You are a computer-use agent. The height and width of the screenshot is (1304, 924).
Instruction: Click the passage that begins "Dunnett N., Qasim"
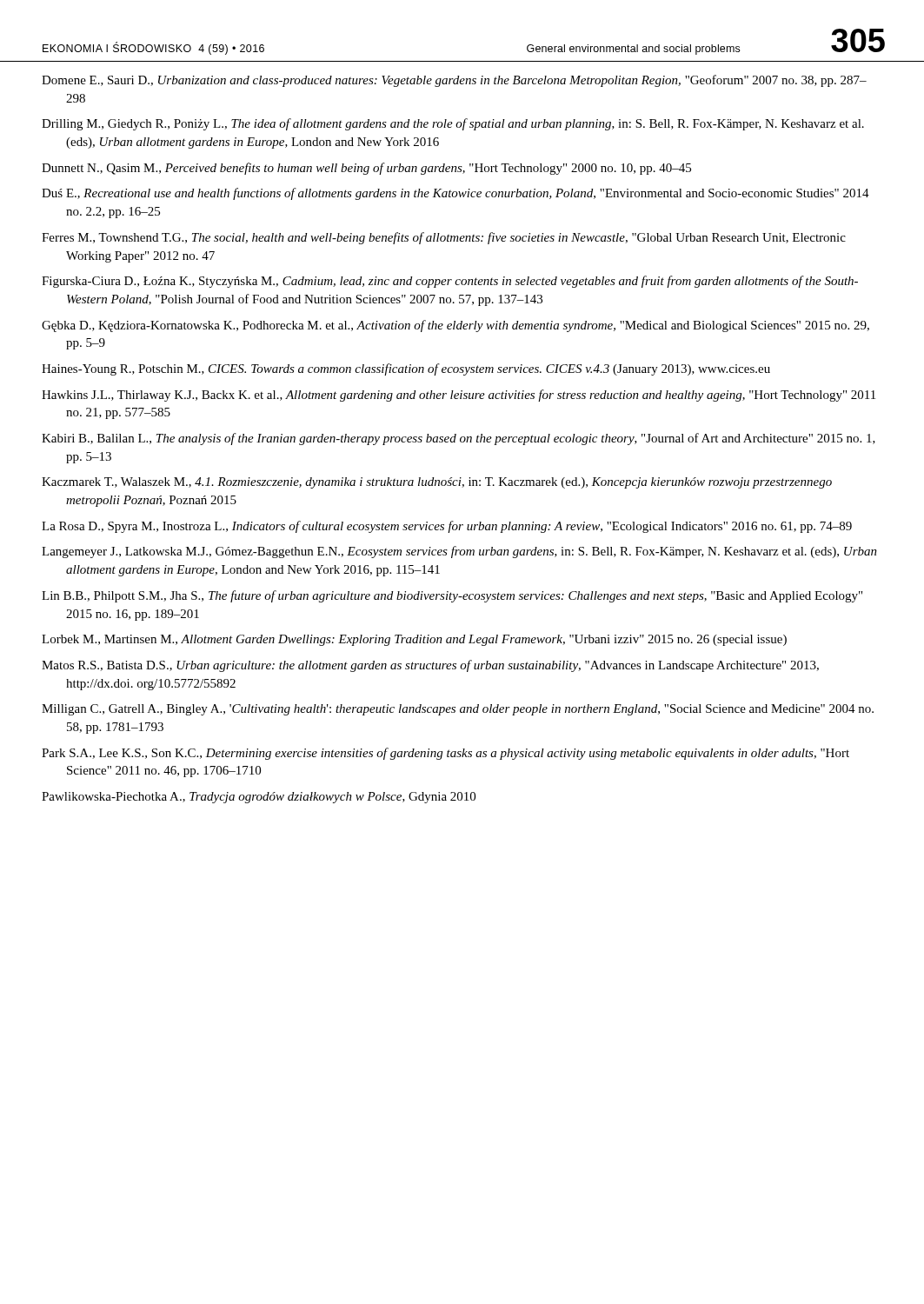click(x=462, y=168)
